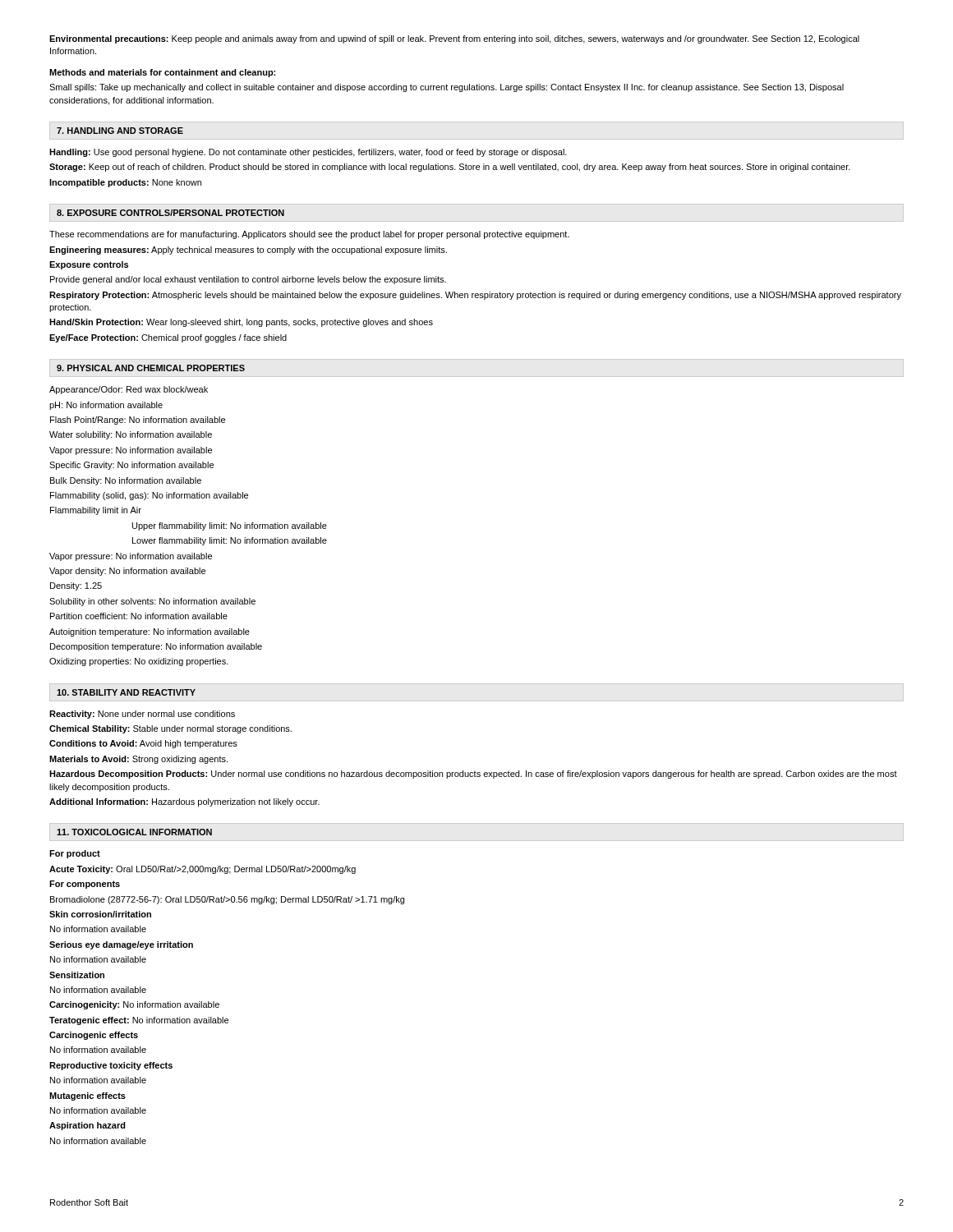Locate the block starting "Environmental precautions: Keep people and"

pos(476,46)
